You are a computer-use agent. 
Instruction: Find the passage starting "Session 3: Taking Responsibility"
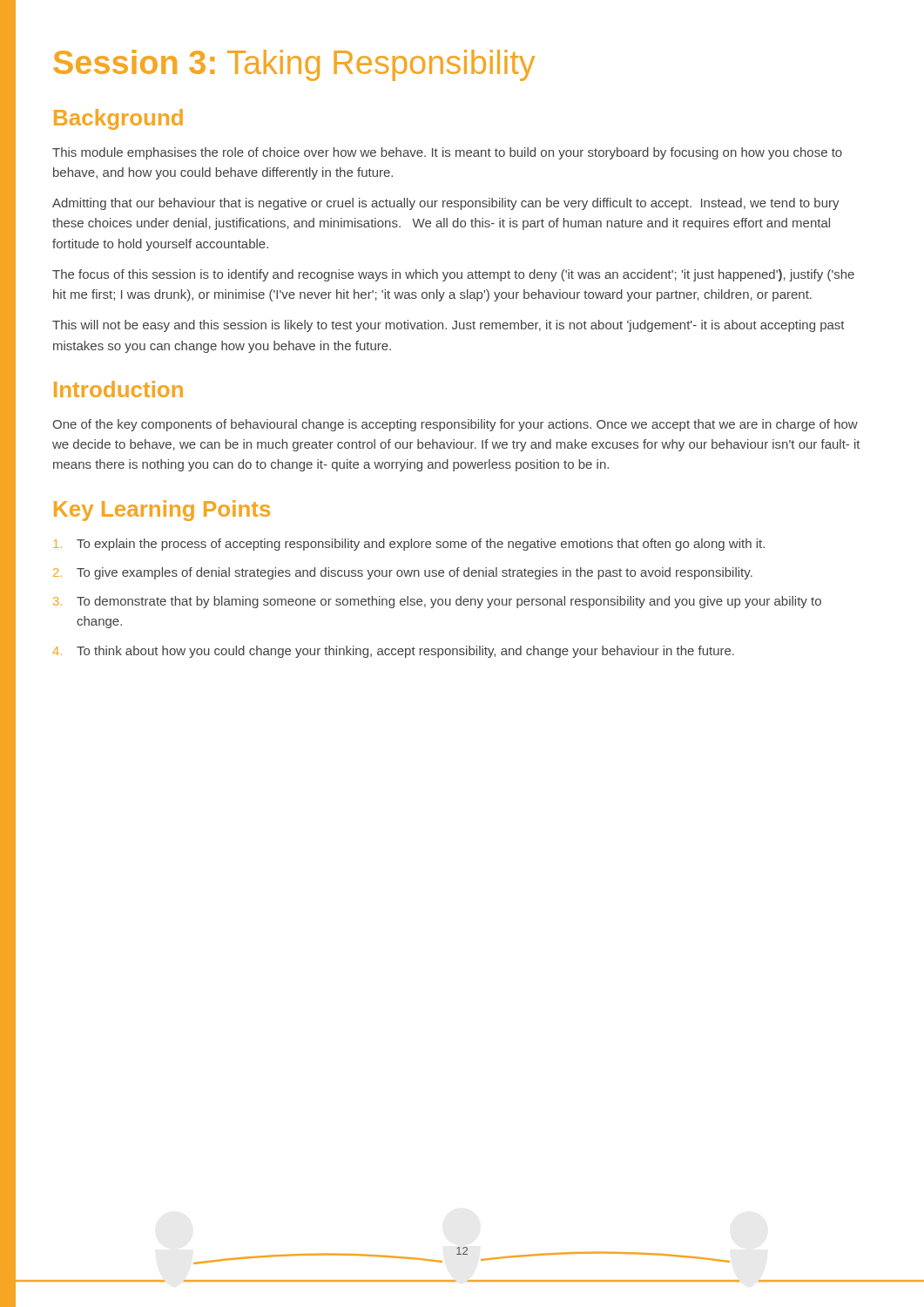462,63
